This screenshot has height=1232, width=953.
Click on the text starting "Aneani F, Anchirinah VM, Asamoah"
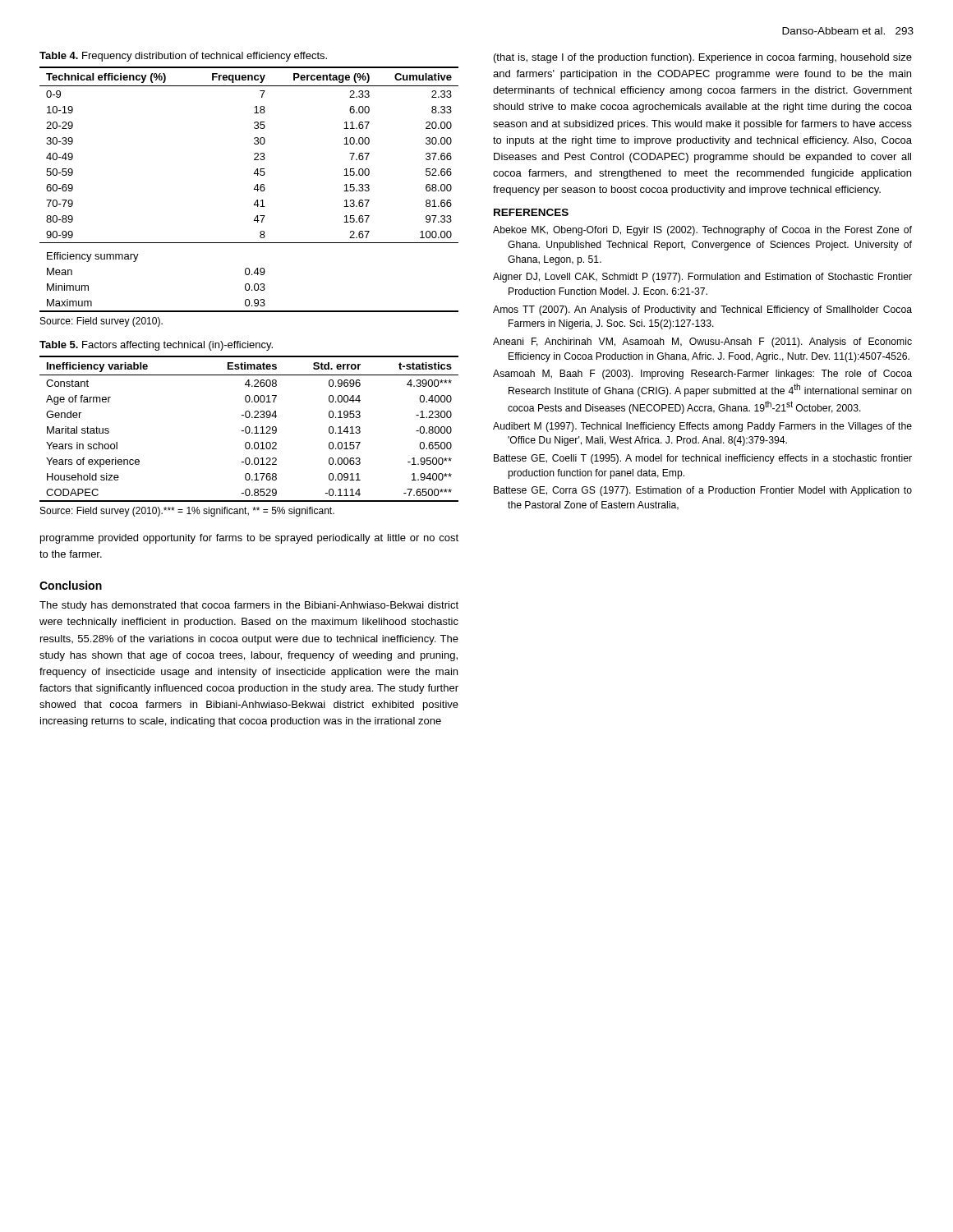pyautogui.click(x=702, y=349)
